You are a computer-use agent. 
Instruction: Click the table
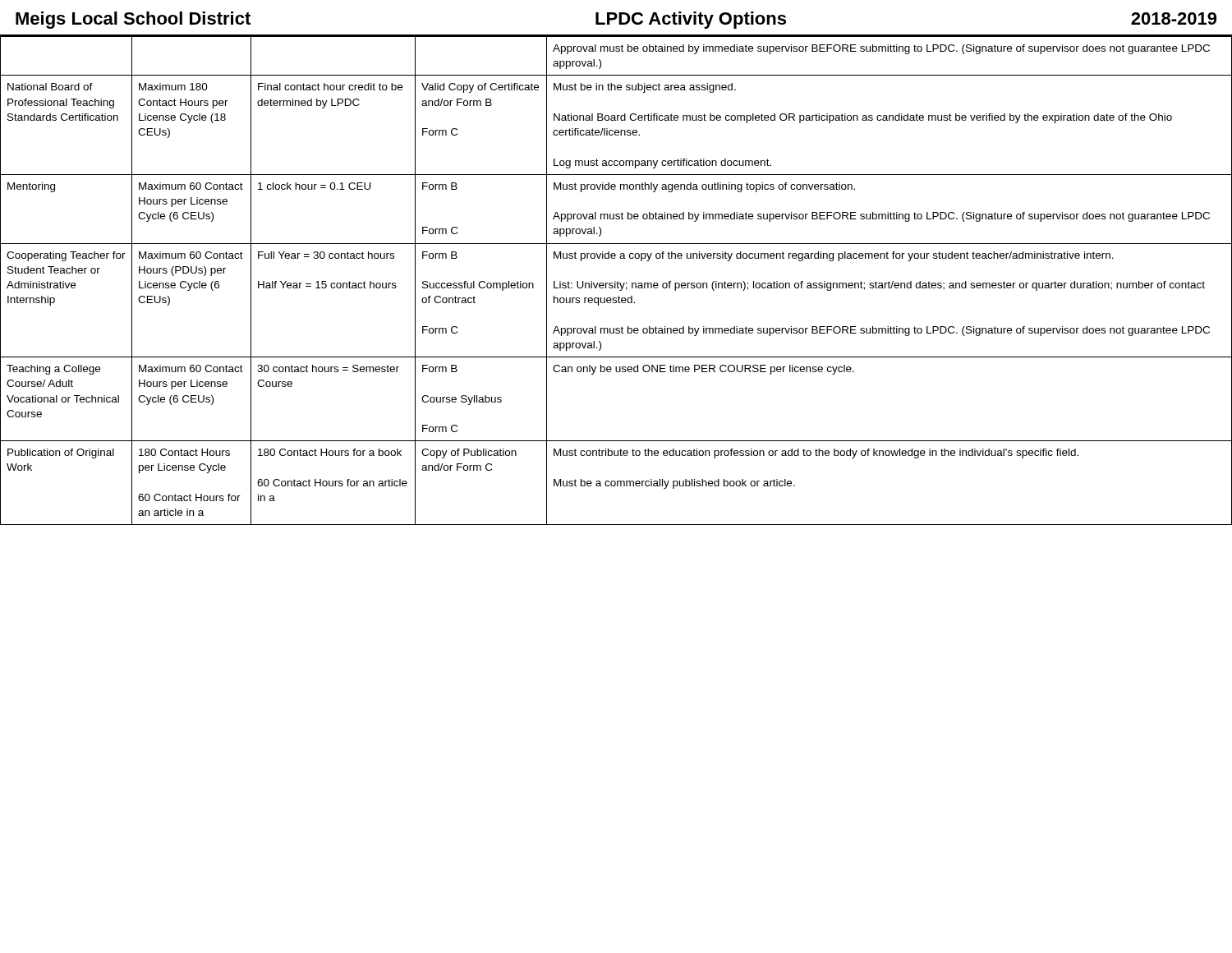[x=616, y=281]
